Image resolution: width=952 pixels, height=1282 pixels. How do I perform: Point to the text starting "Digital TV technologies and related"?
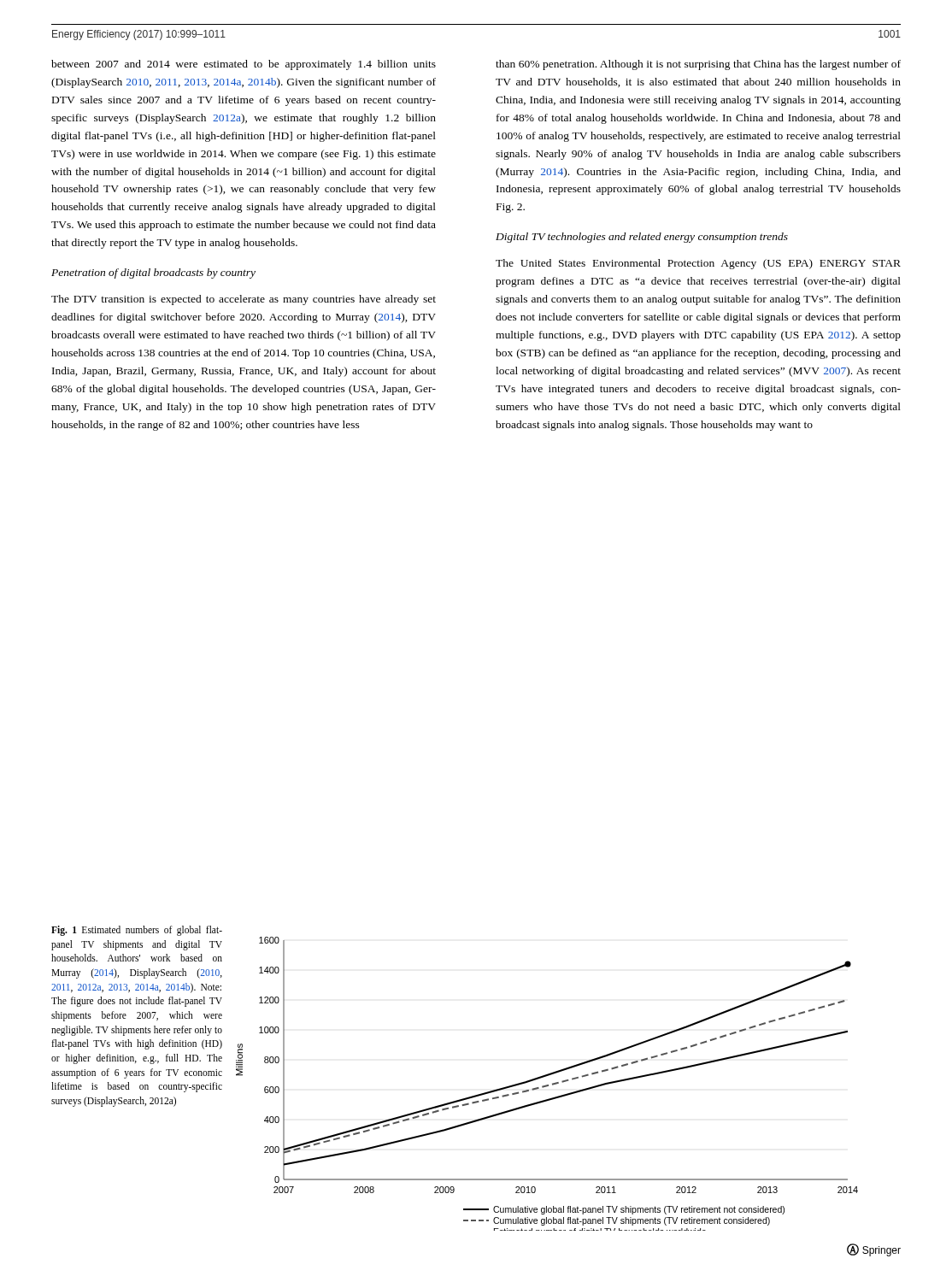pyautogui.click(x=698, y=237)
